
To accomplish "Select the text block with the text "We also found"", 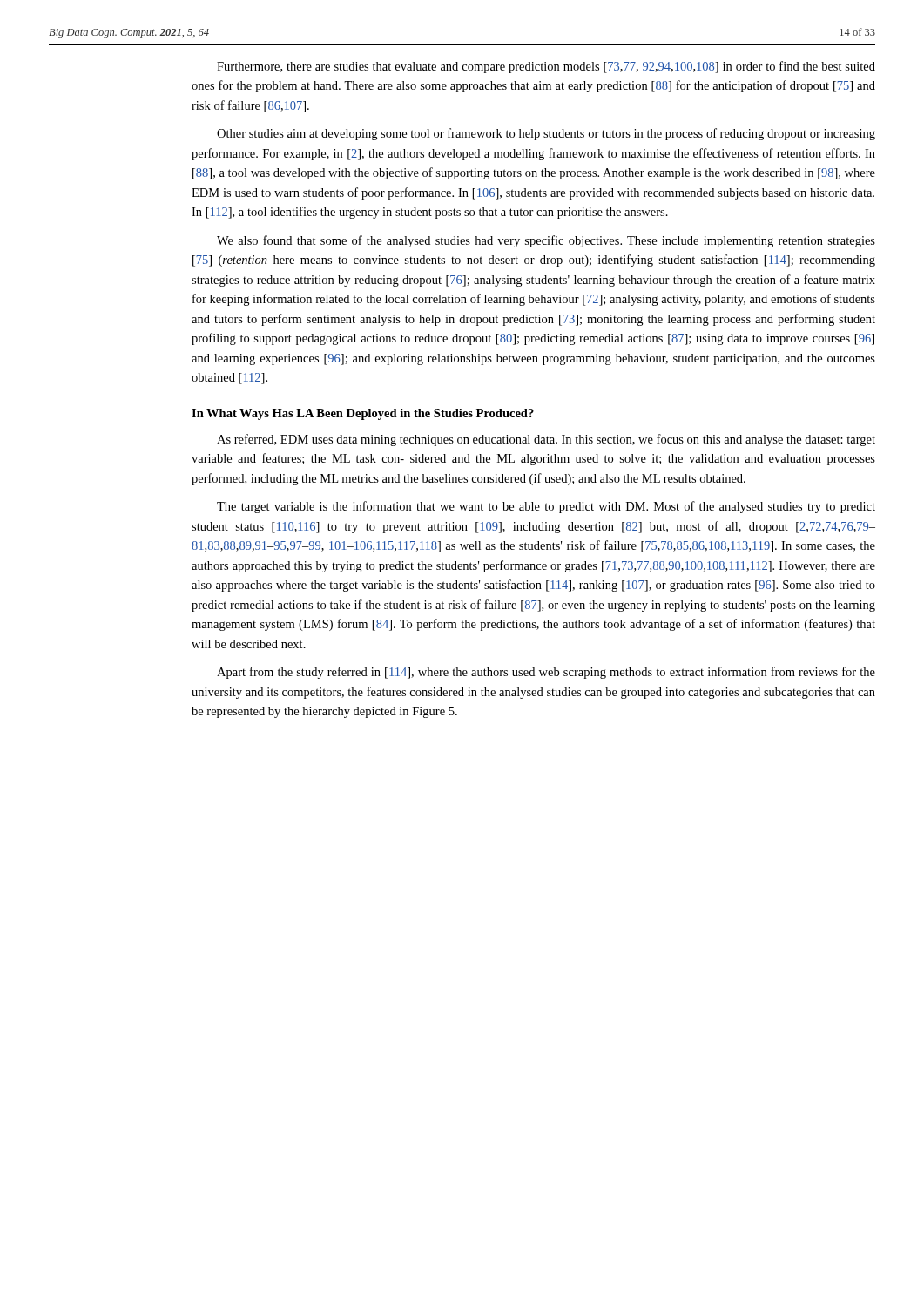I will pyautogui.click(x=533, y=309).
